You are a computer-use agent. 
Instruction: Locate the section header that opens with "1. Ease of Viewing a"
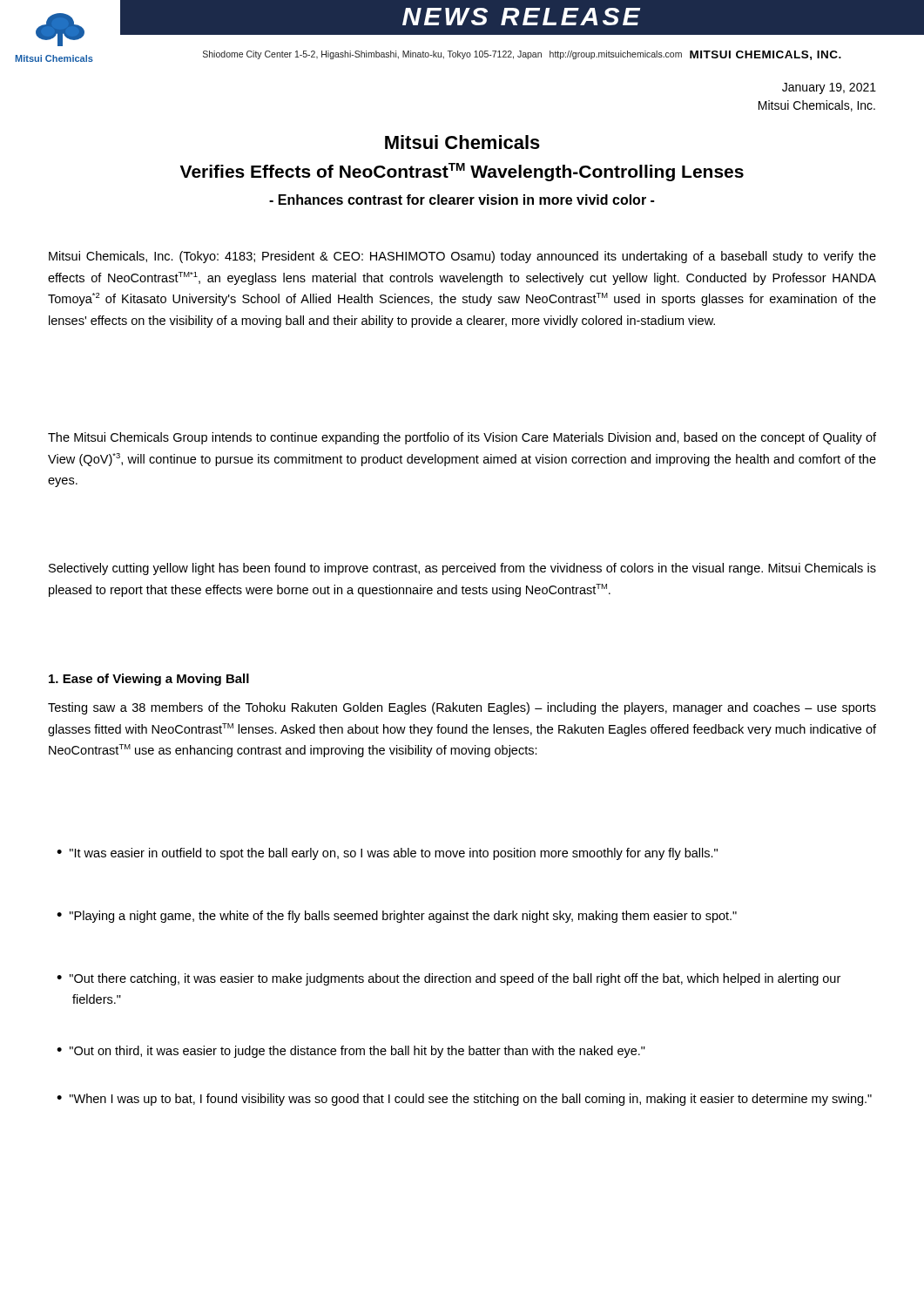tap(149, 678)
